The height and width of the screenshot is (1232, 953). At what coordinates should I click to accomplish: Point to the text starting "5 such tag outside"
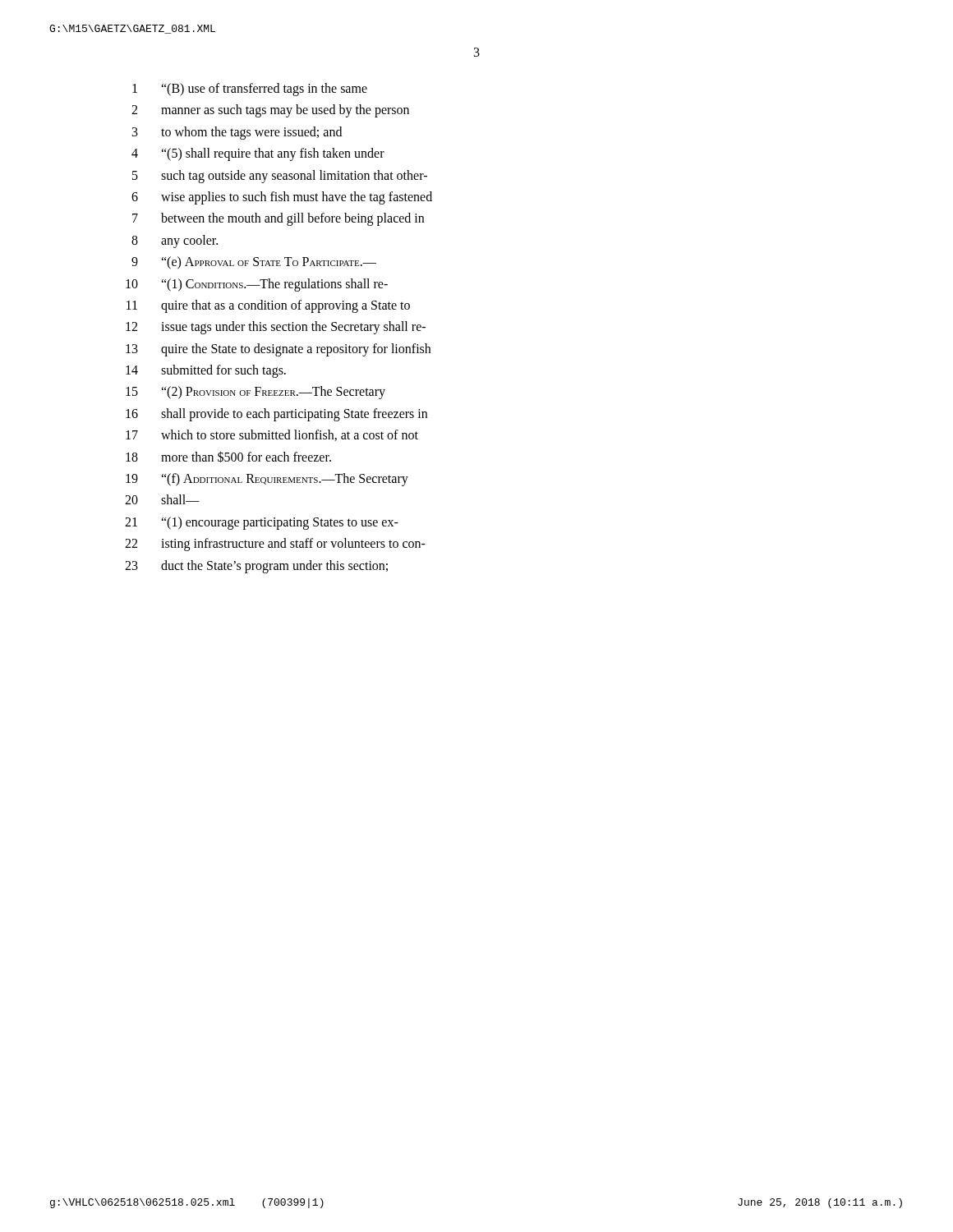coord(280,177)
